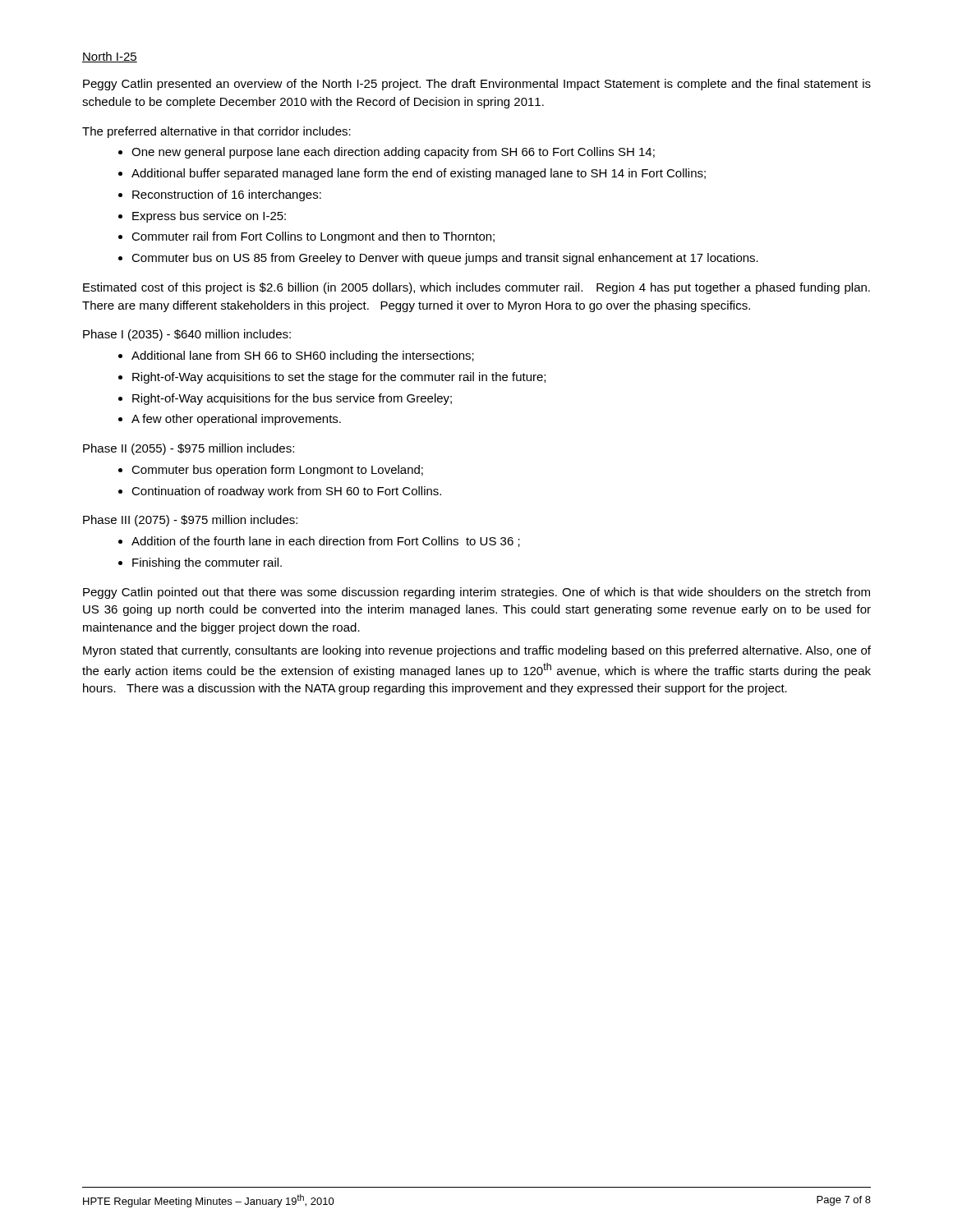The height and width of the screenshot is (1232, 953).
Task: Locate the list item that reads "Addition of the fourth lane in"
Action: point(326,541)
